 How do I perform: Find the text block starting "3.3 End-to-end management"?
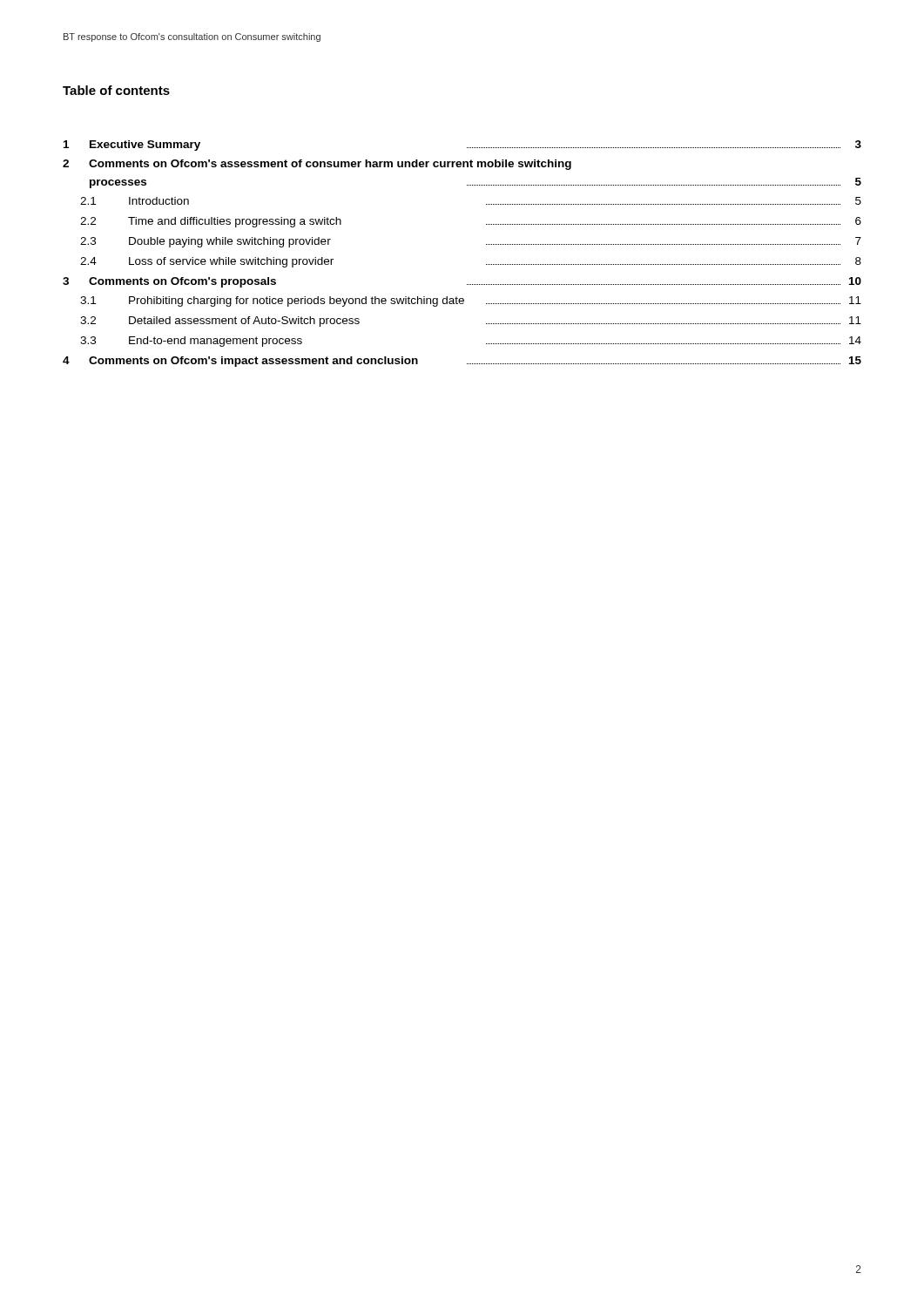[216, 341]
